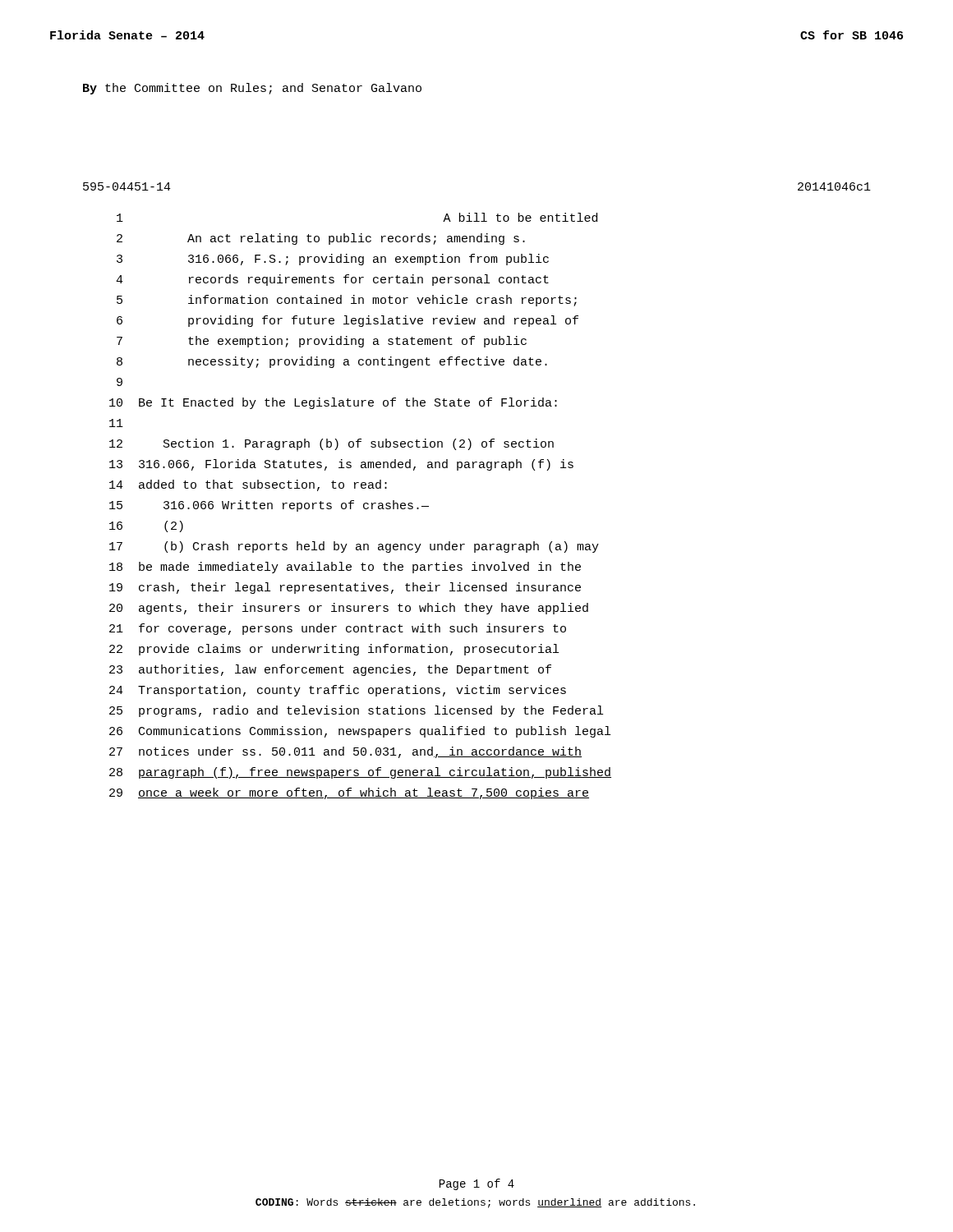Point to the region starting "6 providing for future legislative"
This screenshot has width=953, height=1232.
(x=493, y=322)
